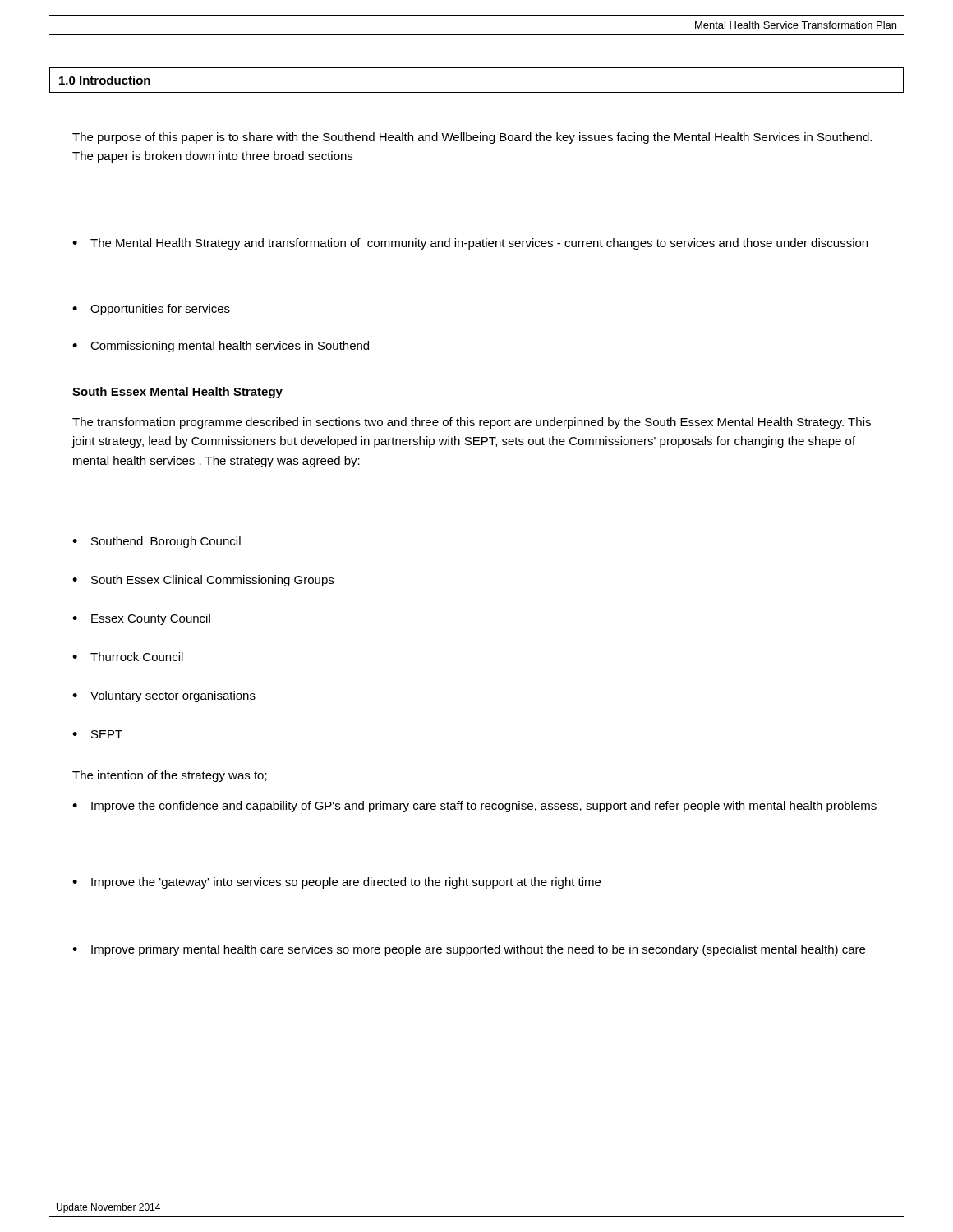Click on the list item with the text "• Opportunities for services"
This screenshot has height=1232, width=953.
tap(151, 310)
